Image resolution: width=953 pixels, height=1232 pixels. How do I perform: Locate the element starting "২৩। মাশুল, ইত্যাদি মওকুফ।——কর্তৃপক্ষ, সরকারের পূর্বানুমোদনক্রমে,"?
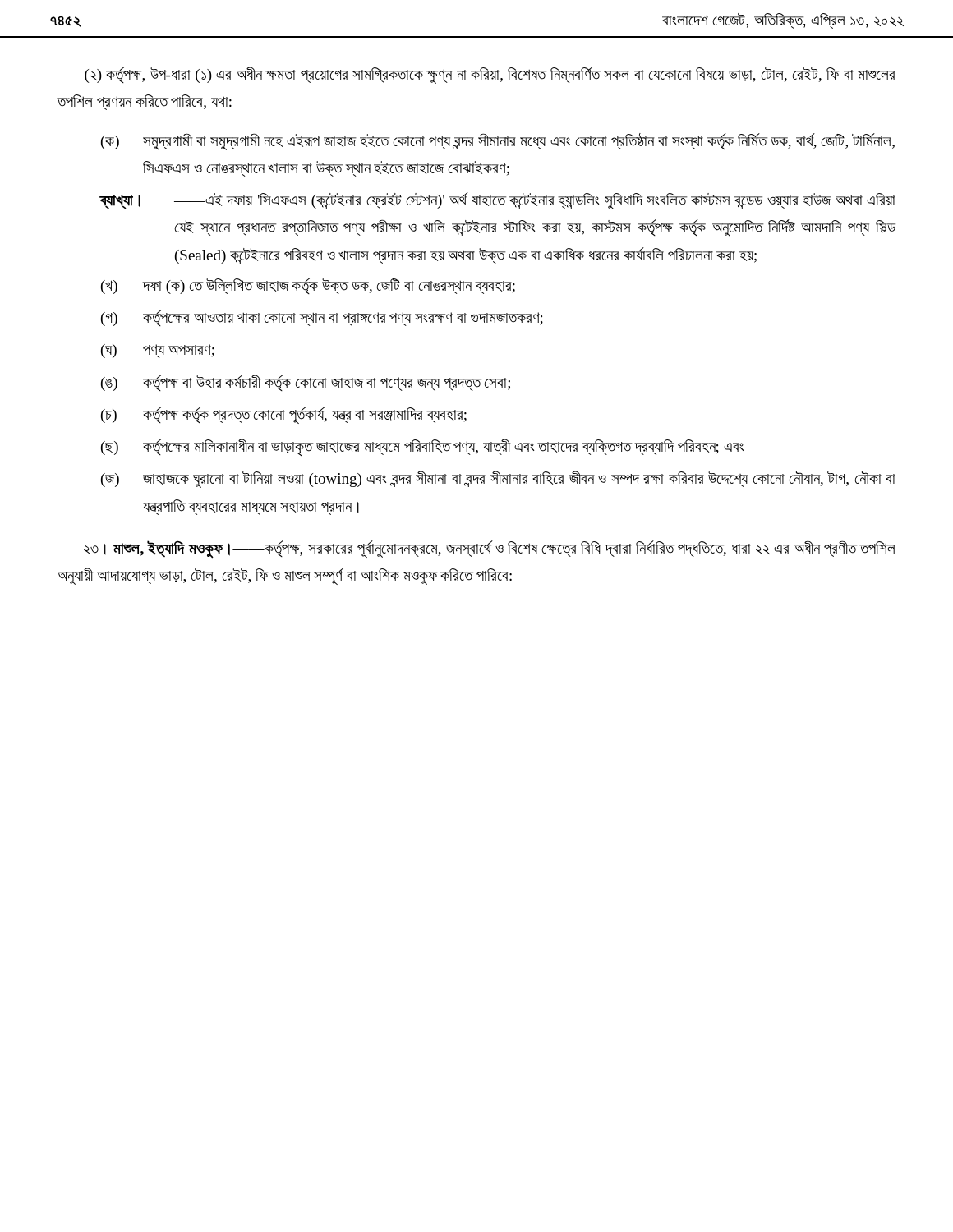pos(476,562)
